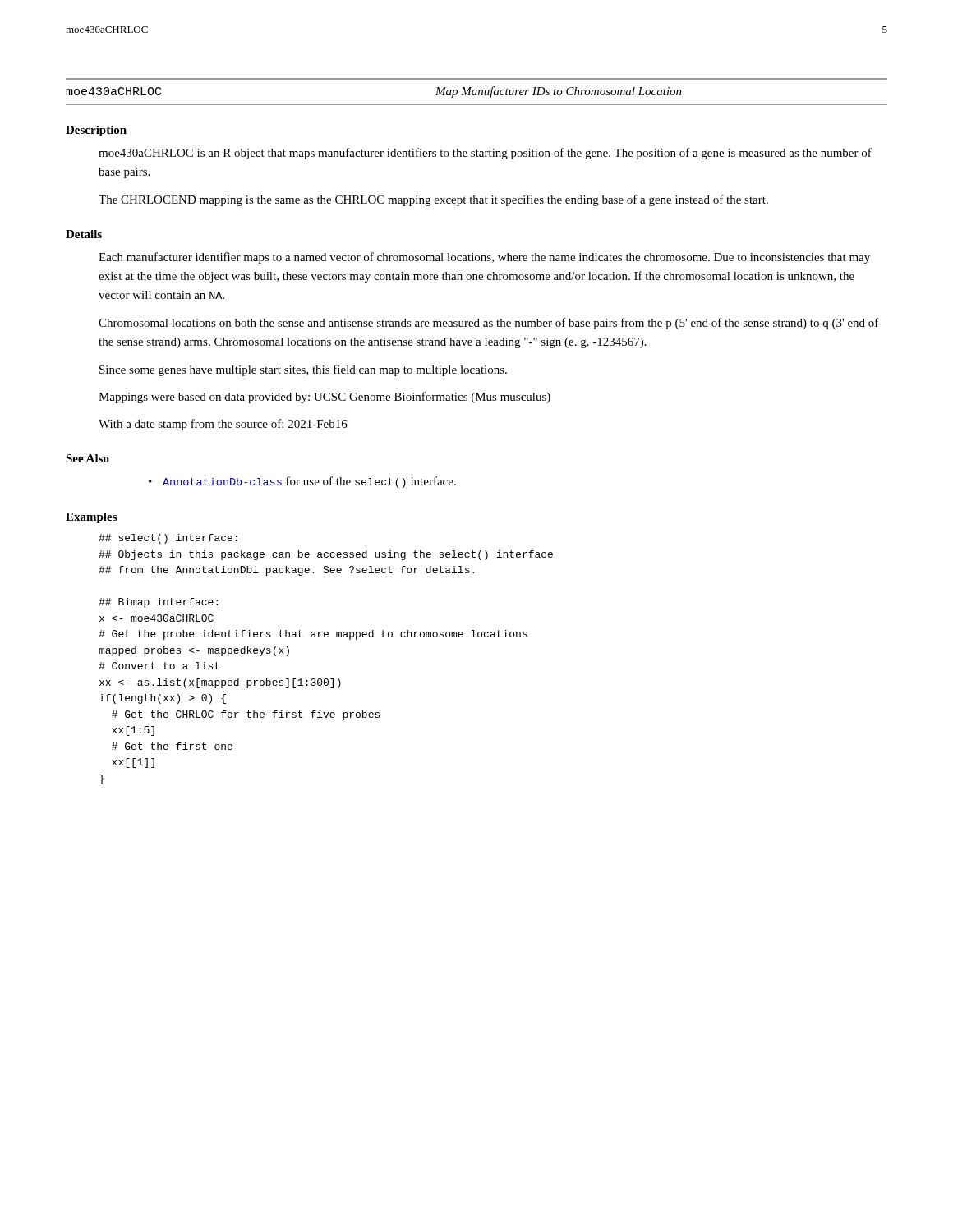Where is the passage that starts "Each manufacturer identifier maps"?
953x1232 pixels.
tap(484, 276)
